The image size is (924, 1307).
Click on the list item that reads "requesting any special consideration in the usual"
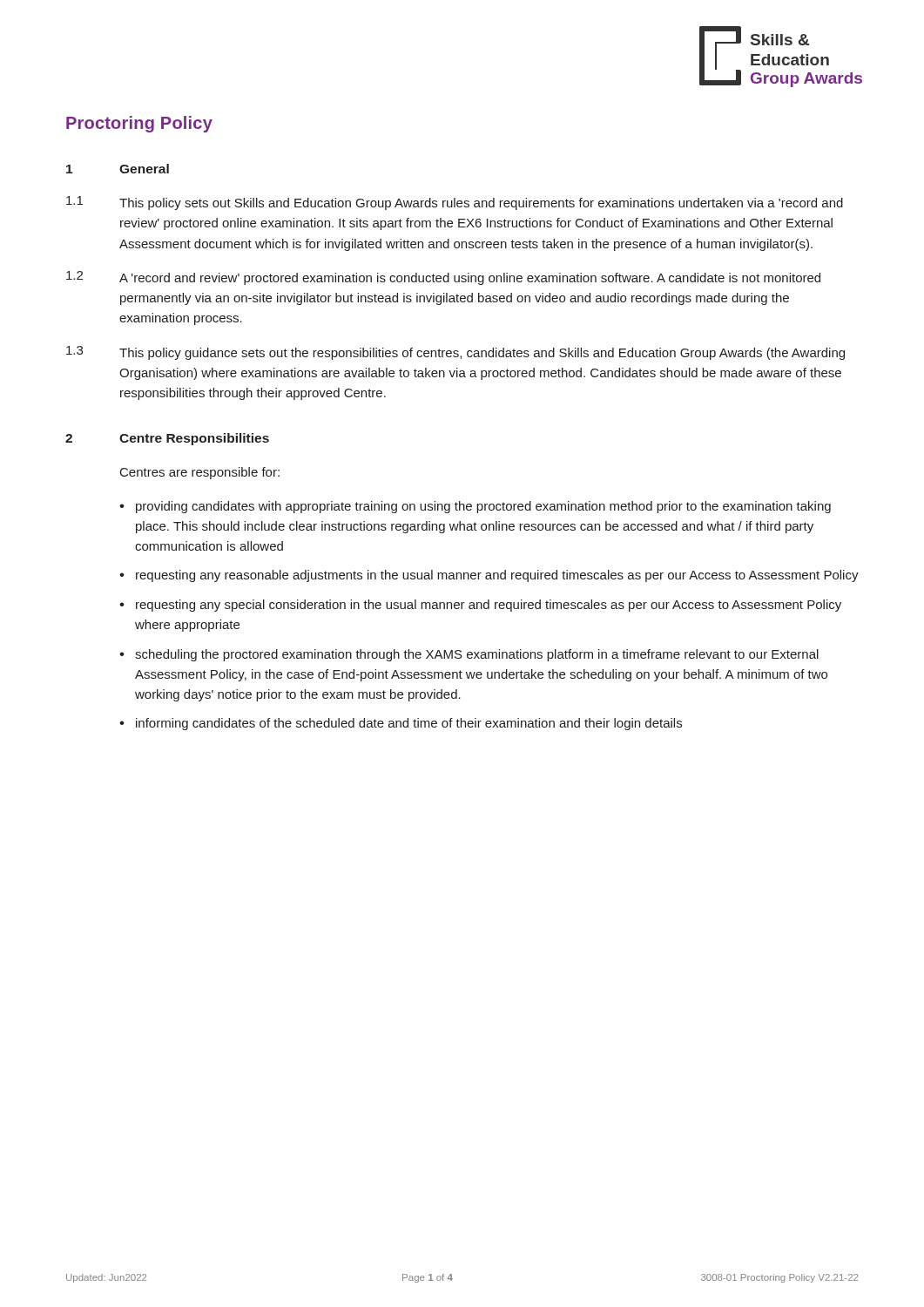[497, 615]
